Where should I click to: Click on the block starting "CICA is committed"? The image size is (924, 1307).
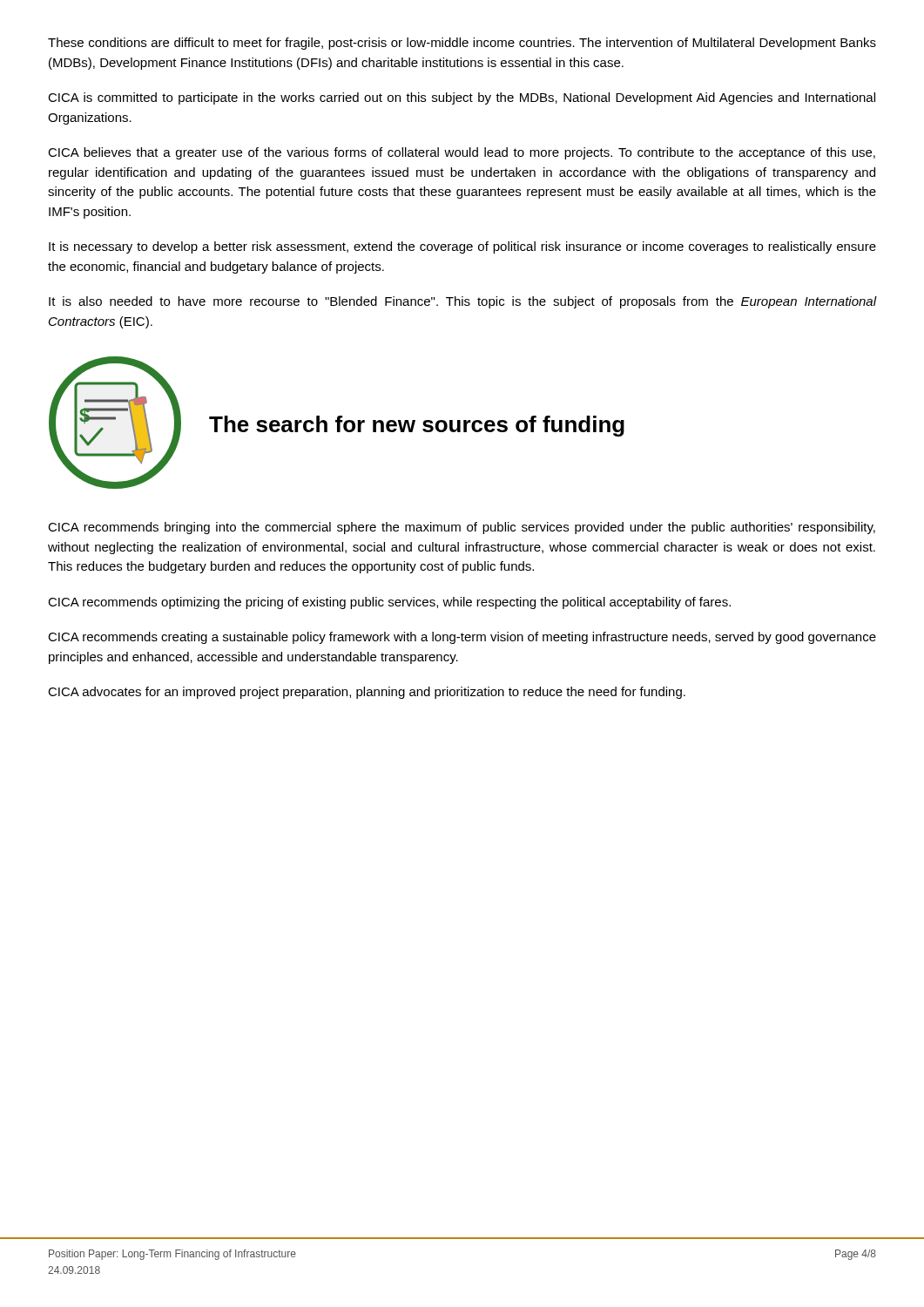(462, 107)
